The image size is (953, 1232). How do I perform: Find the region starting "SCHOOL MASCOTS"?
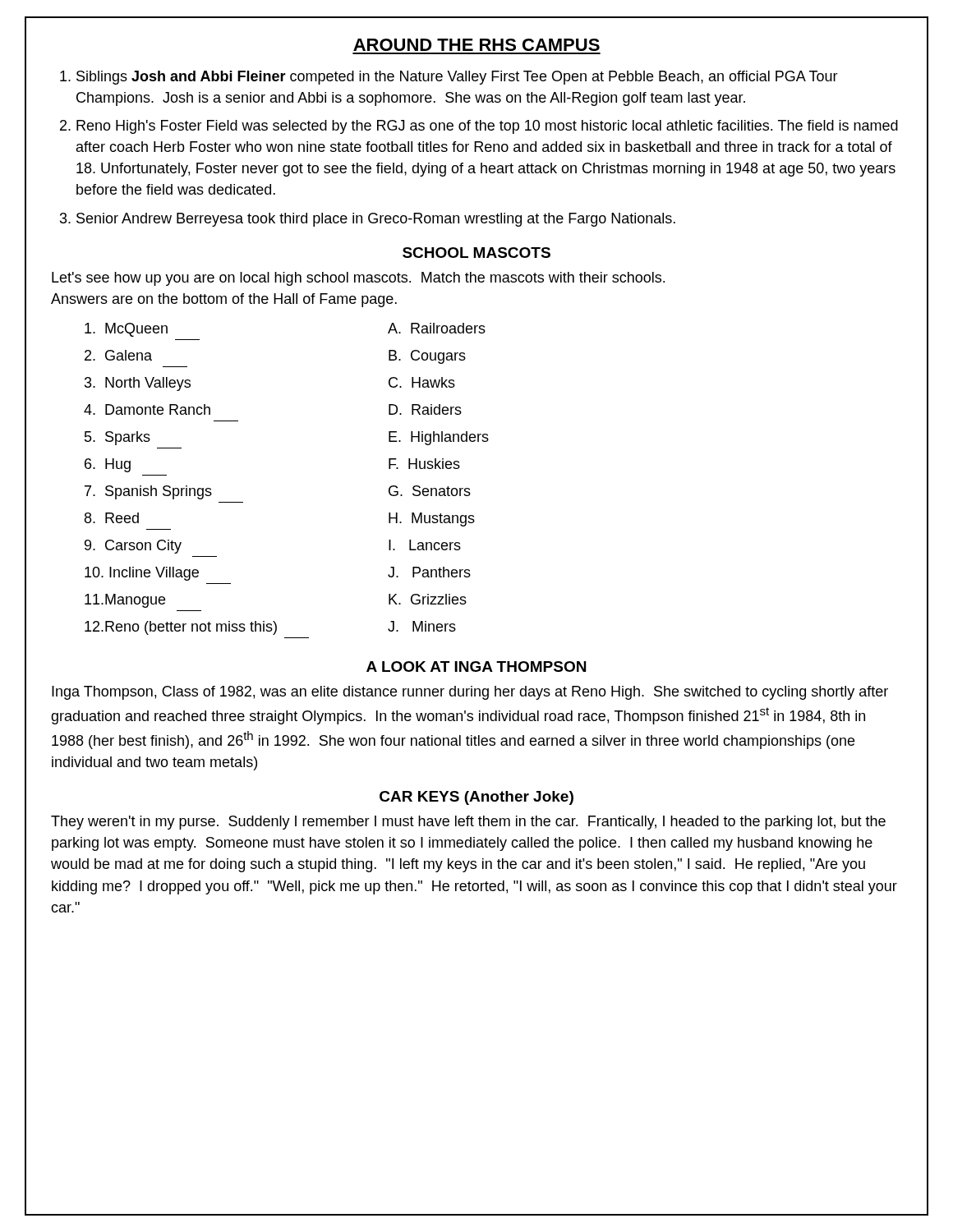click(x=476, y=252)
